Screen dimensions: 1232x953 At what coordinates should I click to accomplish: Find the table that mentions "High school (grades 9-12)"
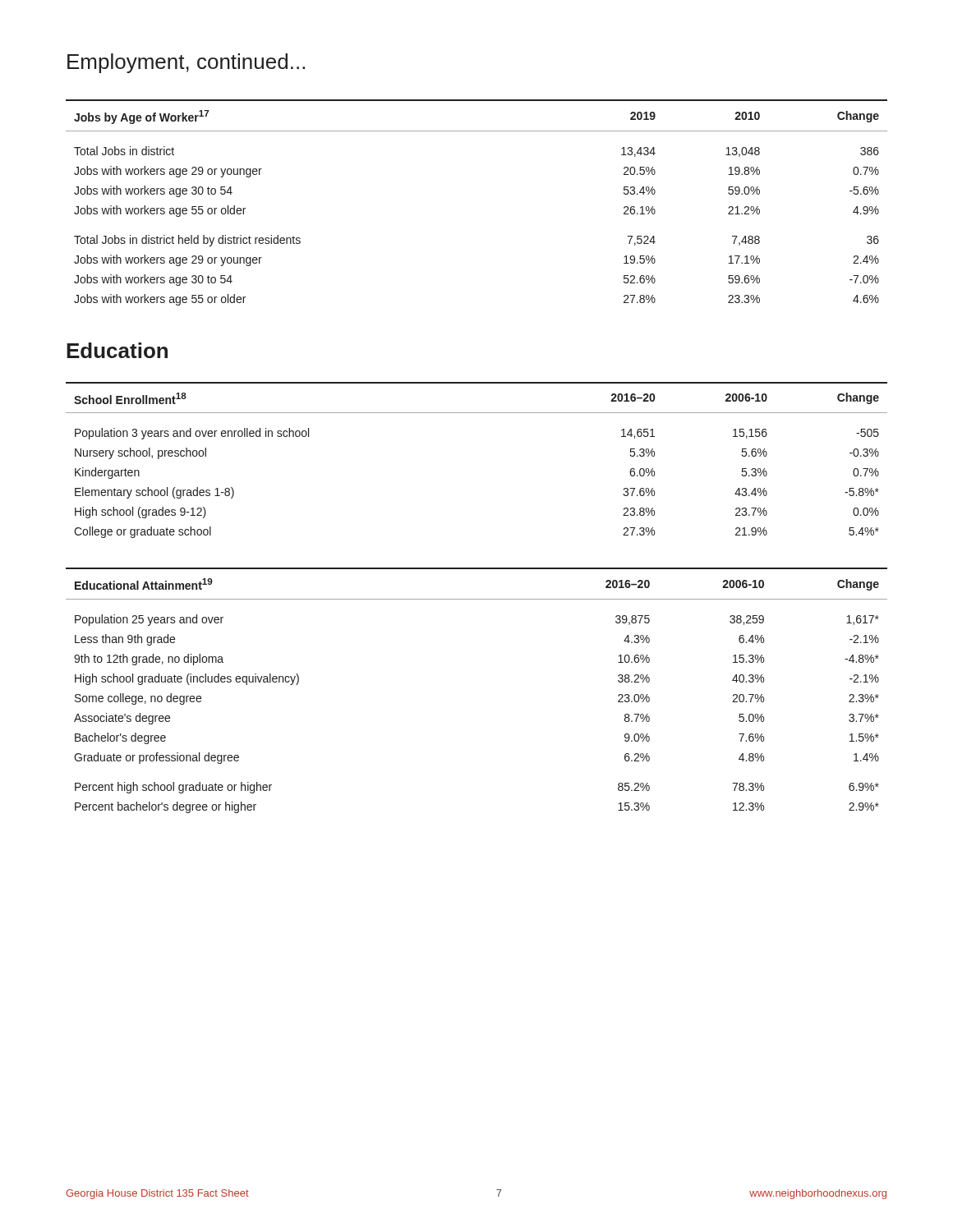pyautogui.click(x=476, y=462)
